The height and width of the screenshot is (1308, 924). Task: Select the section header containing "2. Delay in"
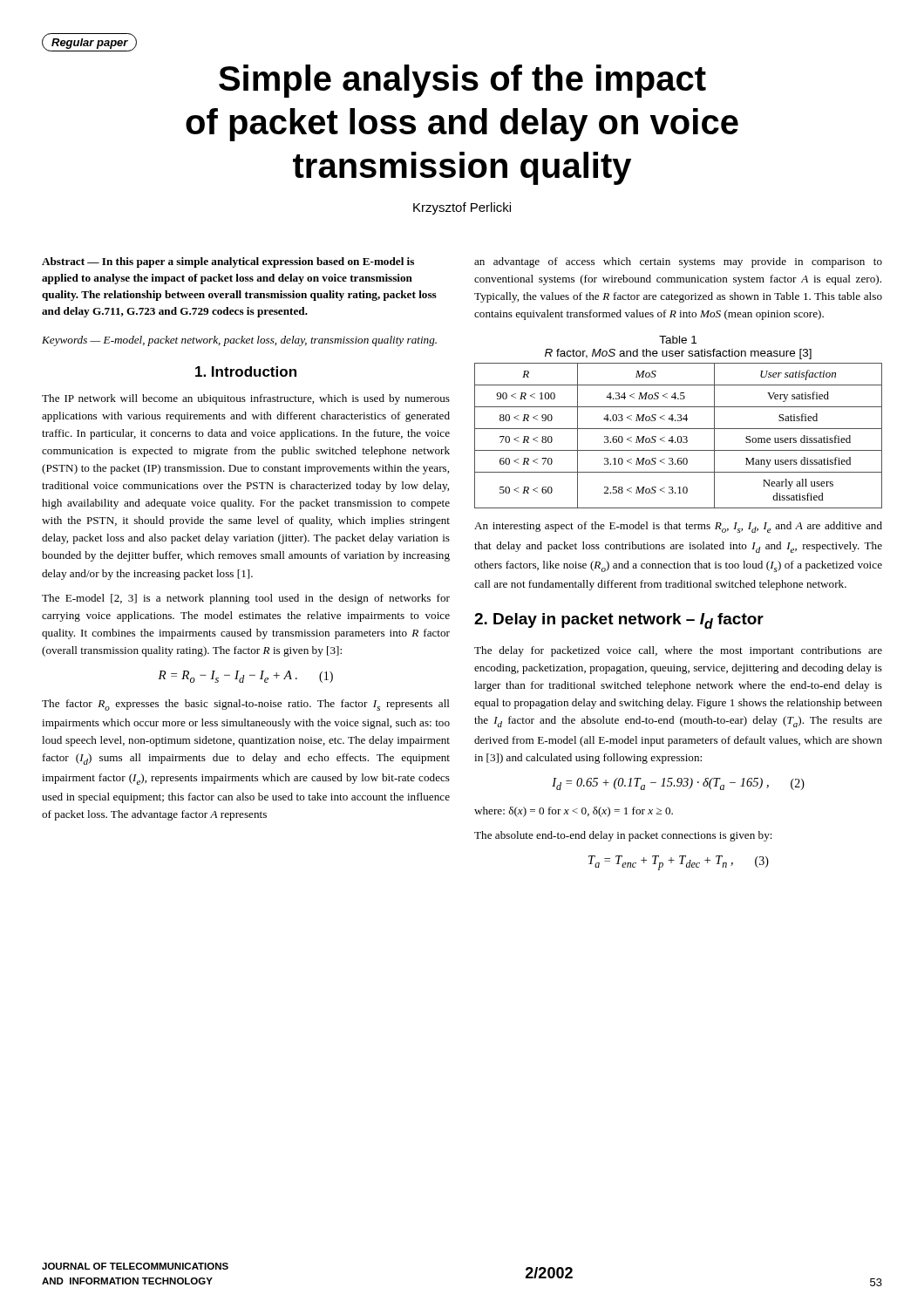tap(619, 621)
